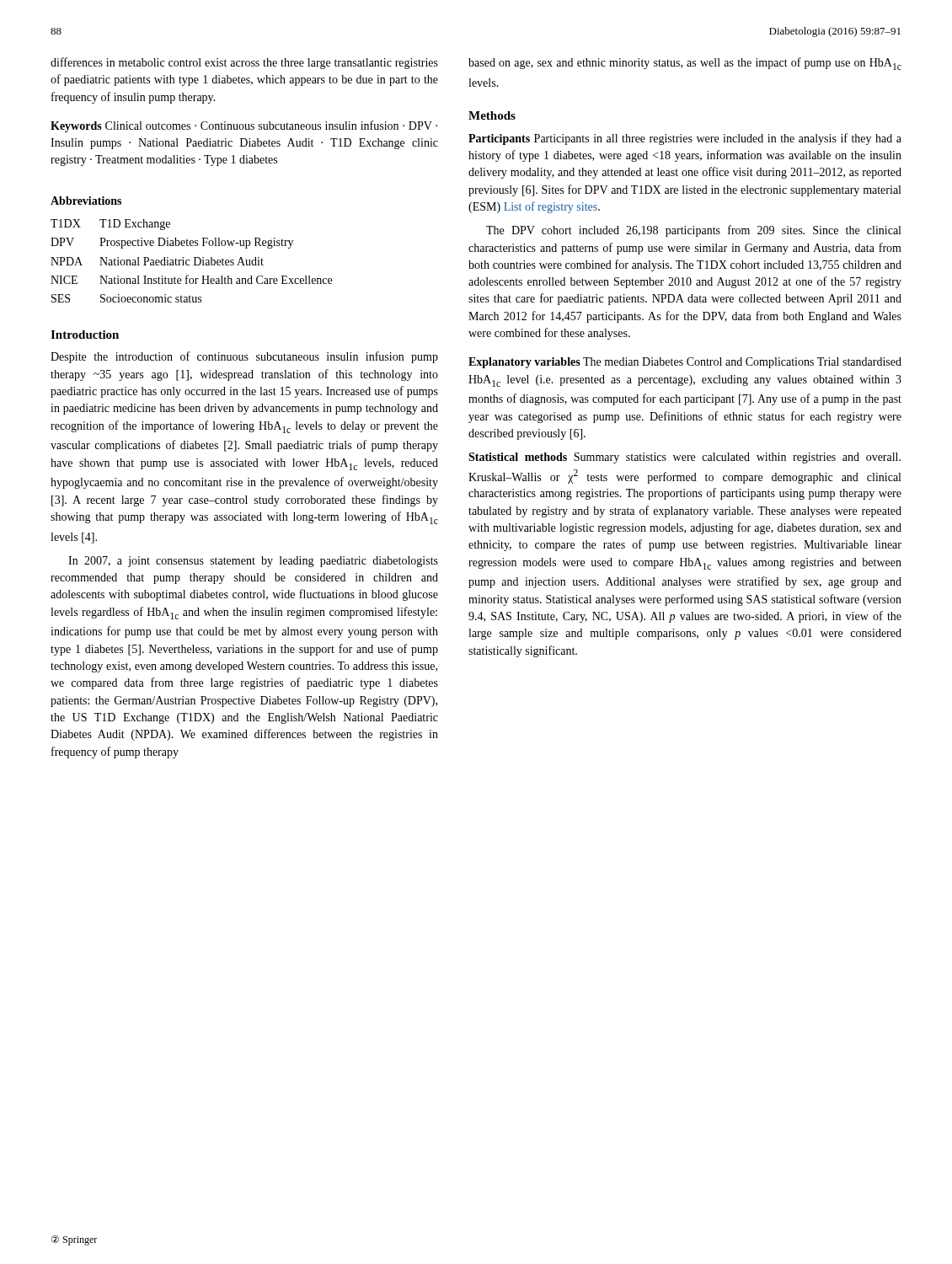Locate the text block containing "Explanatory variables The"
The width and height of the screenshot is (952, 1264).
685,398
